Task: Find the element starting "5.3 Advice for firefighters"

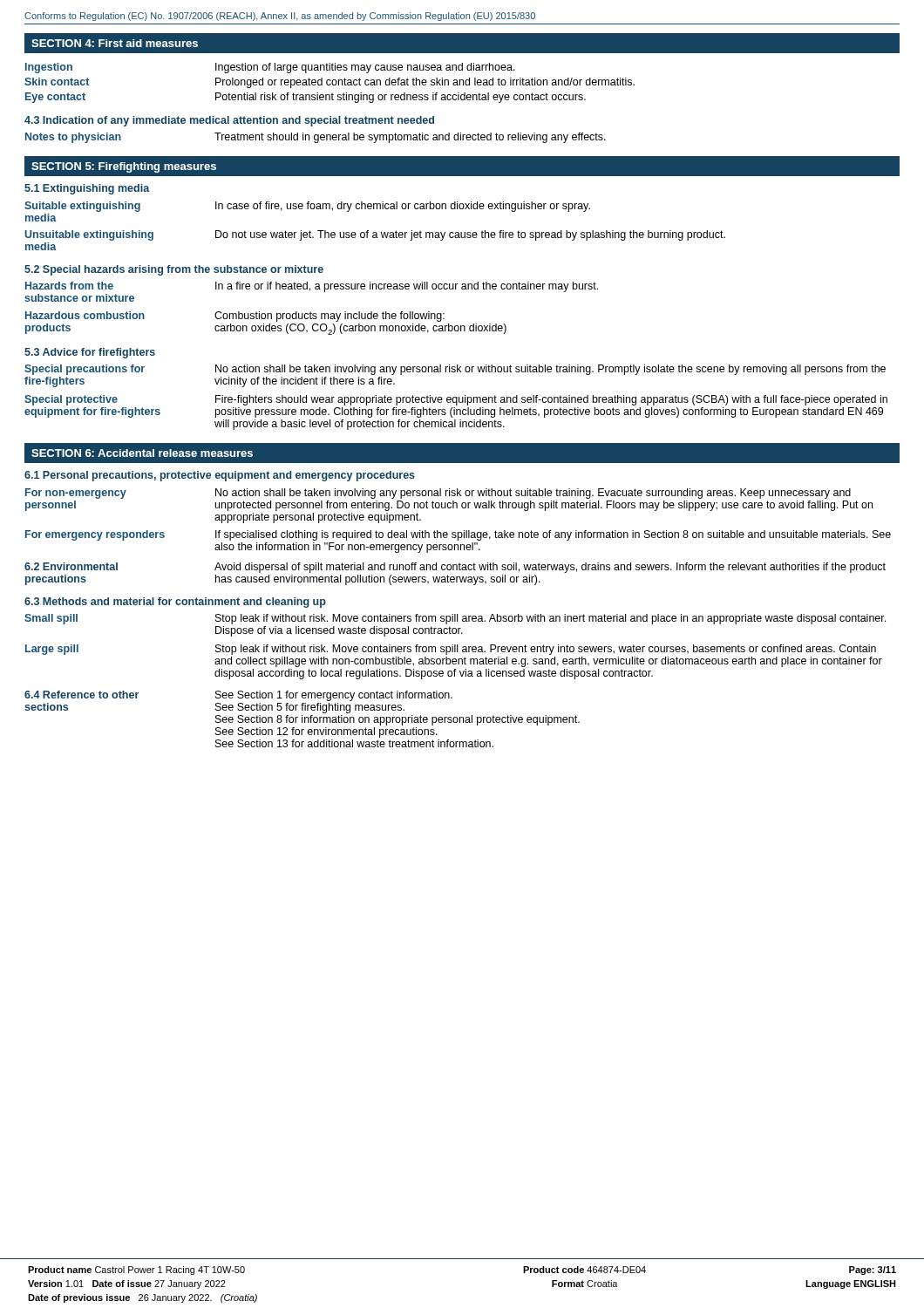Action: click(90, 352)
